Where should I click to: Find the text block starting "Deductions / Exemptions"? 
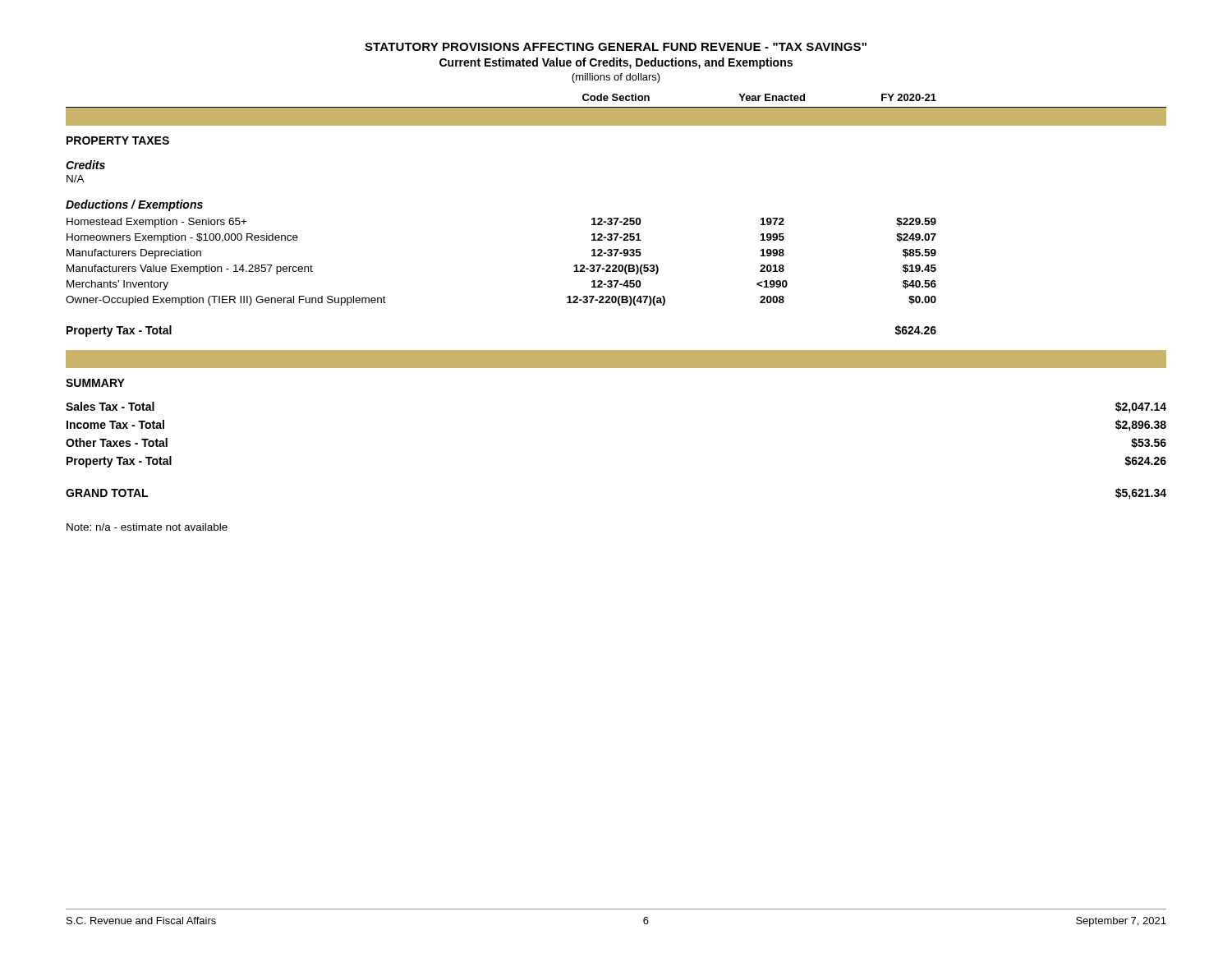pos(134,205)
